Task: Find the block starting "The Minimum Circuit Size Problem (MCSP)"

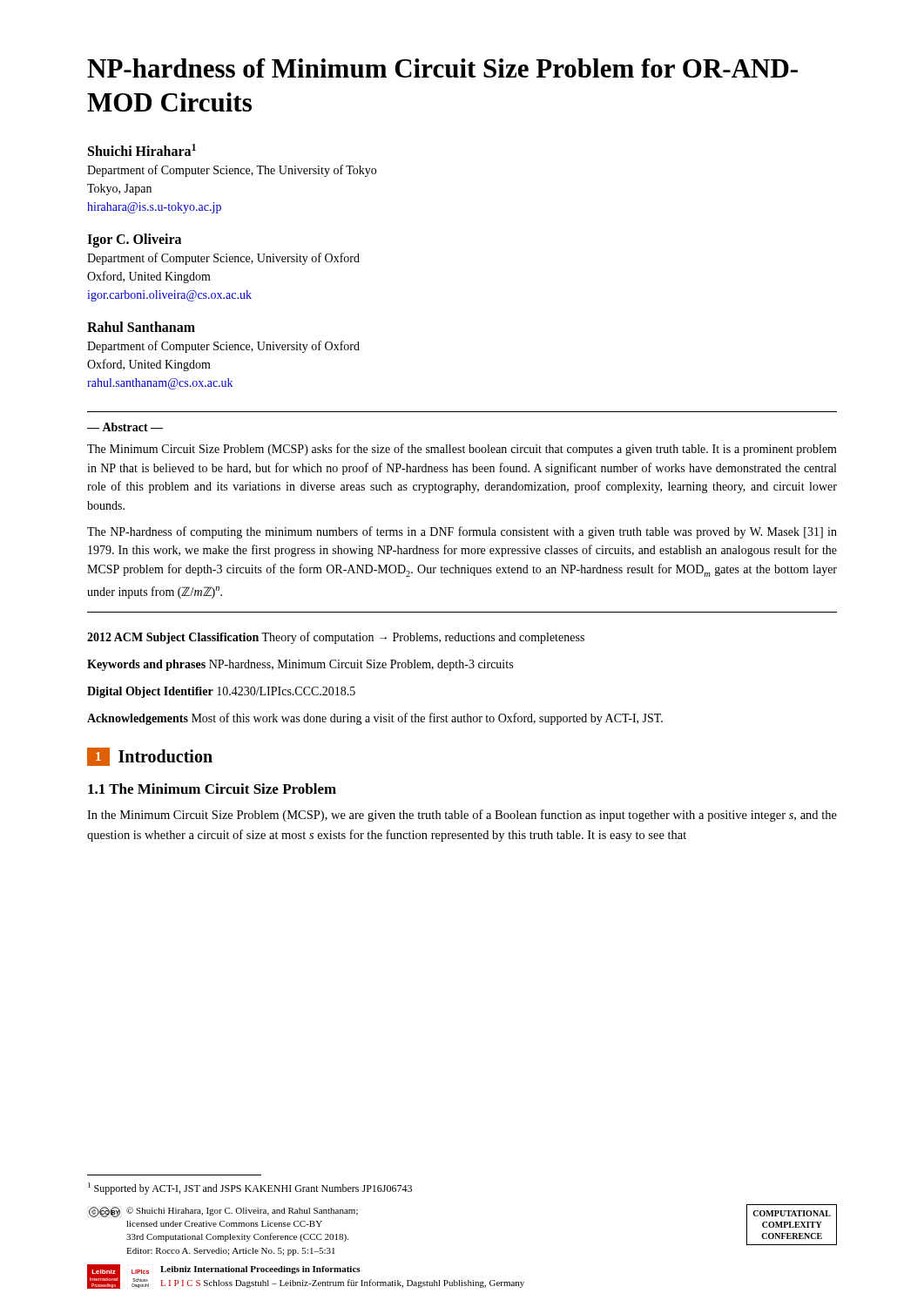Action: [x=462, y=521]
